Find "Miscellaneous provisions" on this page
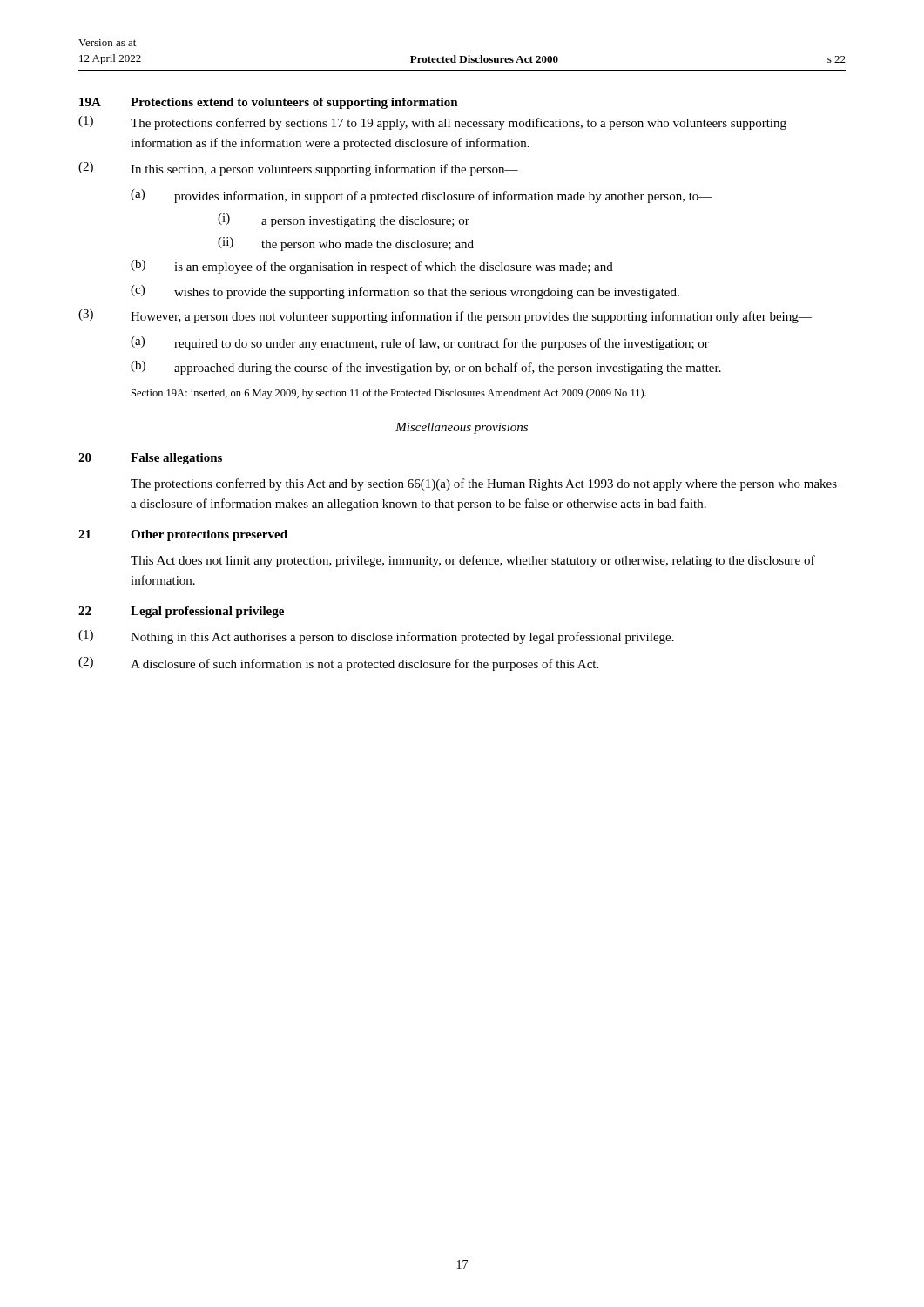Image resolution: width=924 pixels, height=1307 pixels. (x=462, y=427)
